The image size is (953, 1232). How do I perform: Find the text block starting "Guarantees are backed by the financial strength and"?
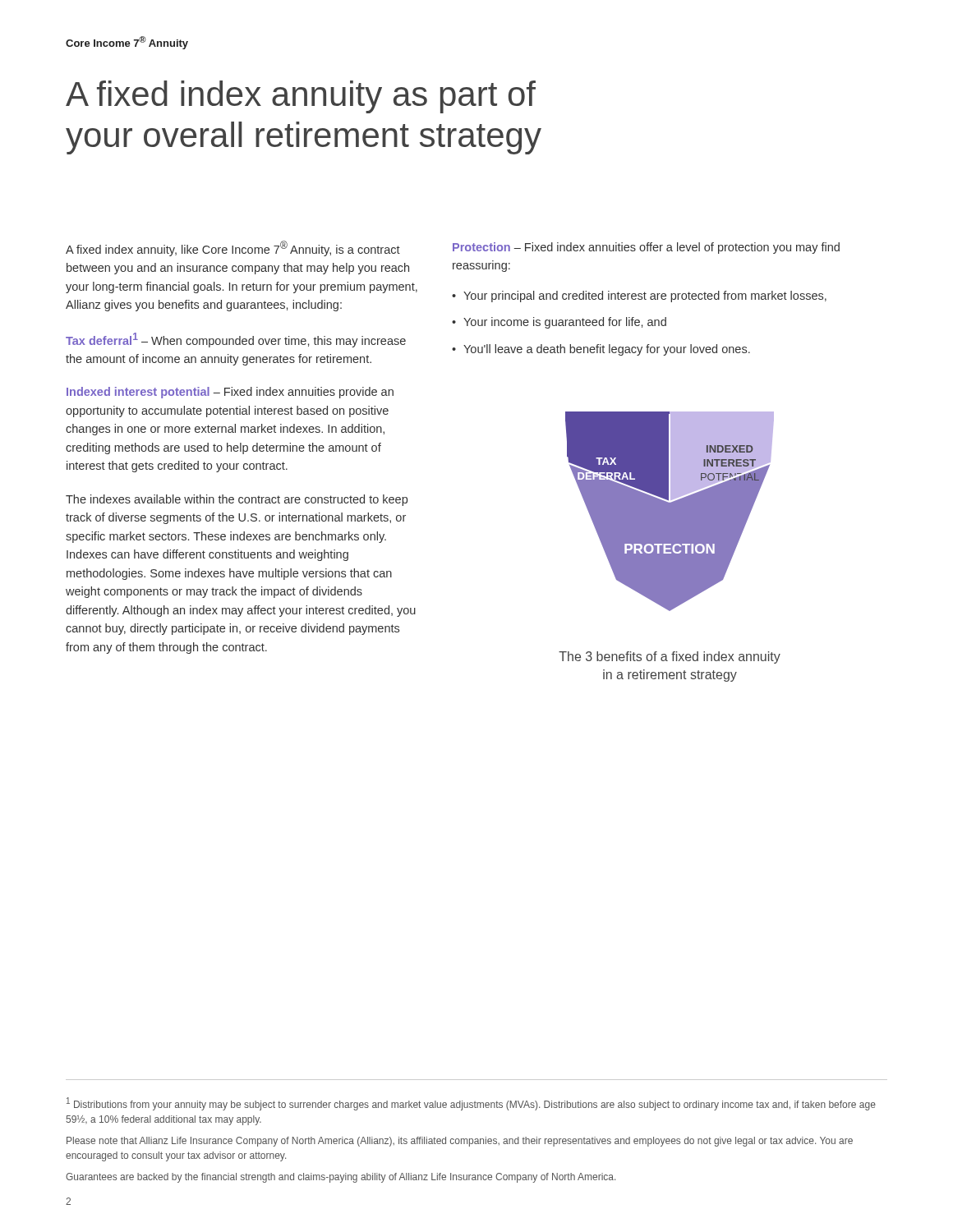[x=476, y=1177]
